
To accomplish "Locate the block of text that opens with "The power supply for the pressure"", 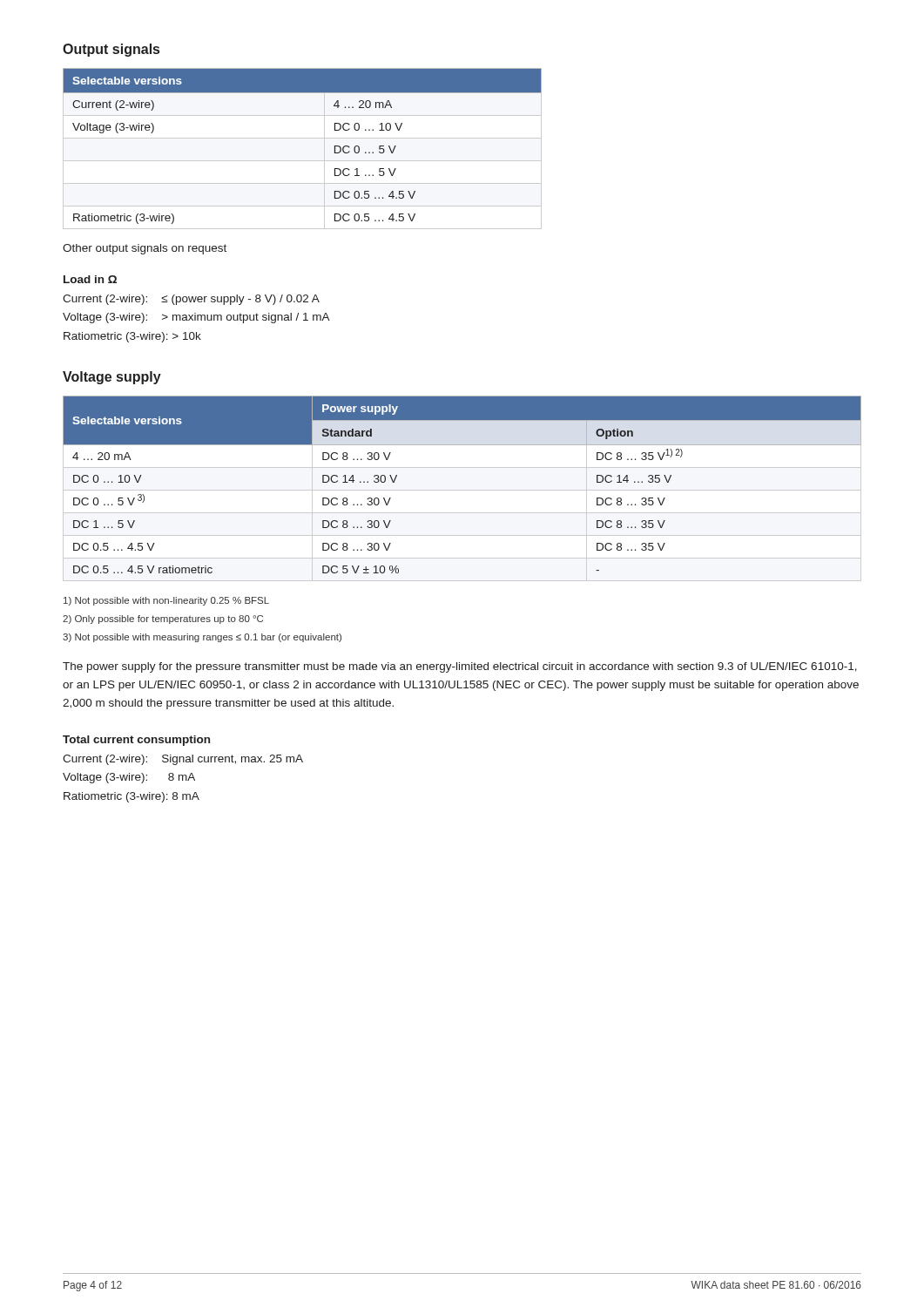I will pyautogui.click(x=461, y=685).
